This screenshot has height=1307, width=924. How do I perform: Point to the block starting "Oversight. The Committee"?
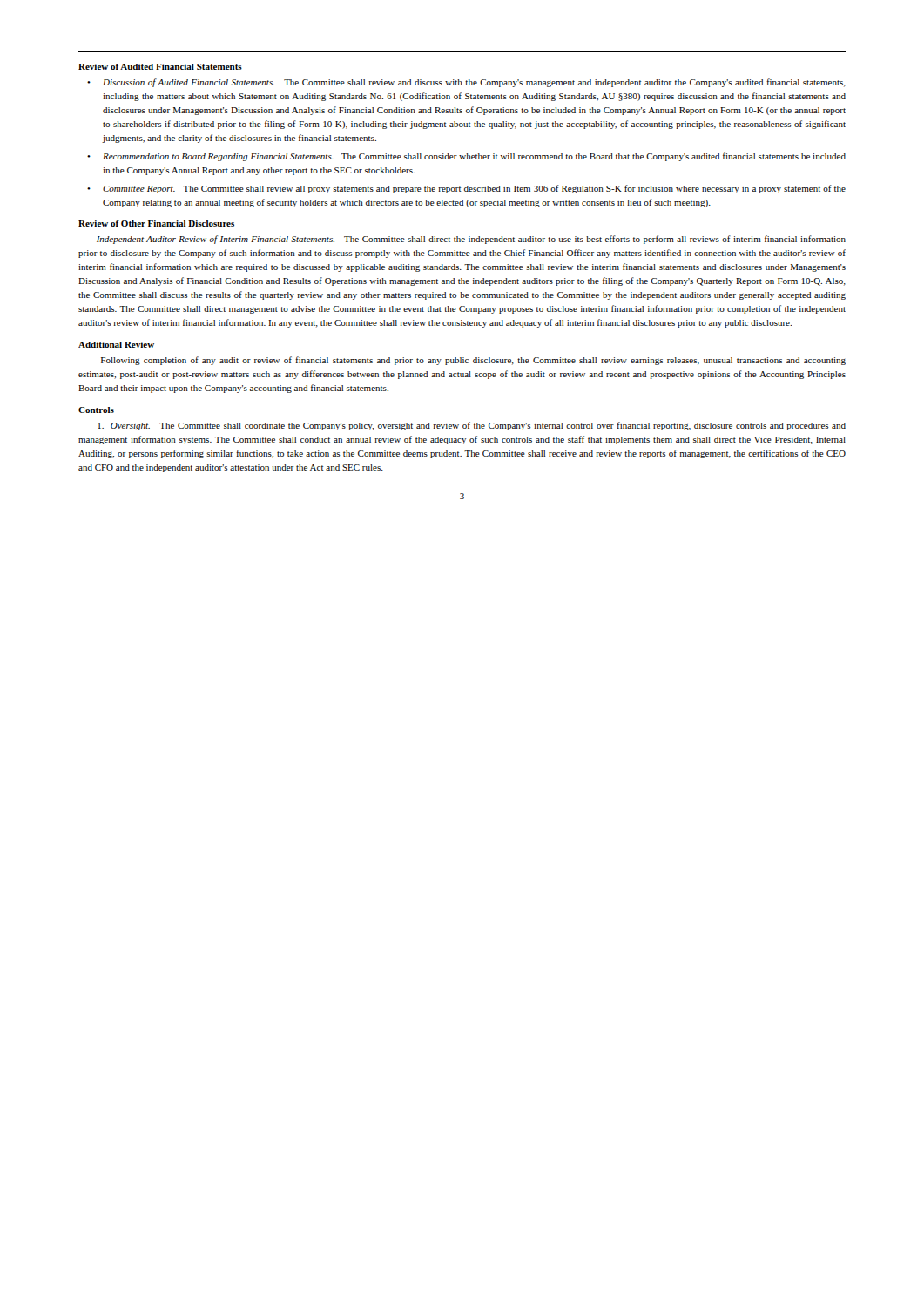[x=462, y=446]
